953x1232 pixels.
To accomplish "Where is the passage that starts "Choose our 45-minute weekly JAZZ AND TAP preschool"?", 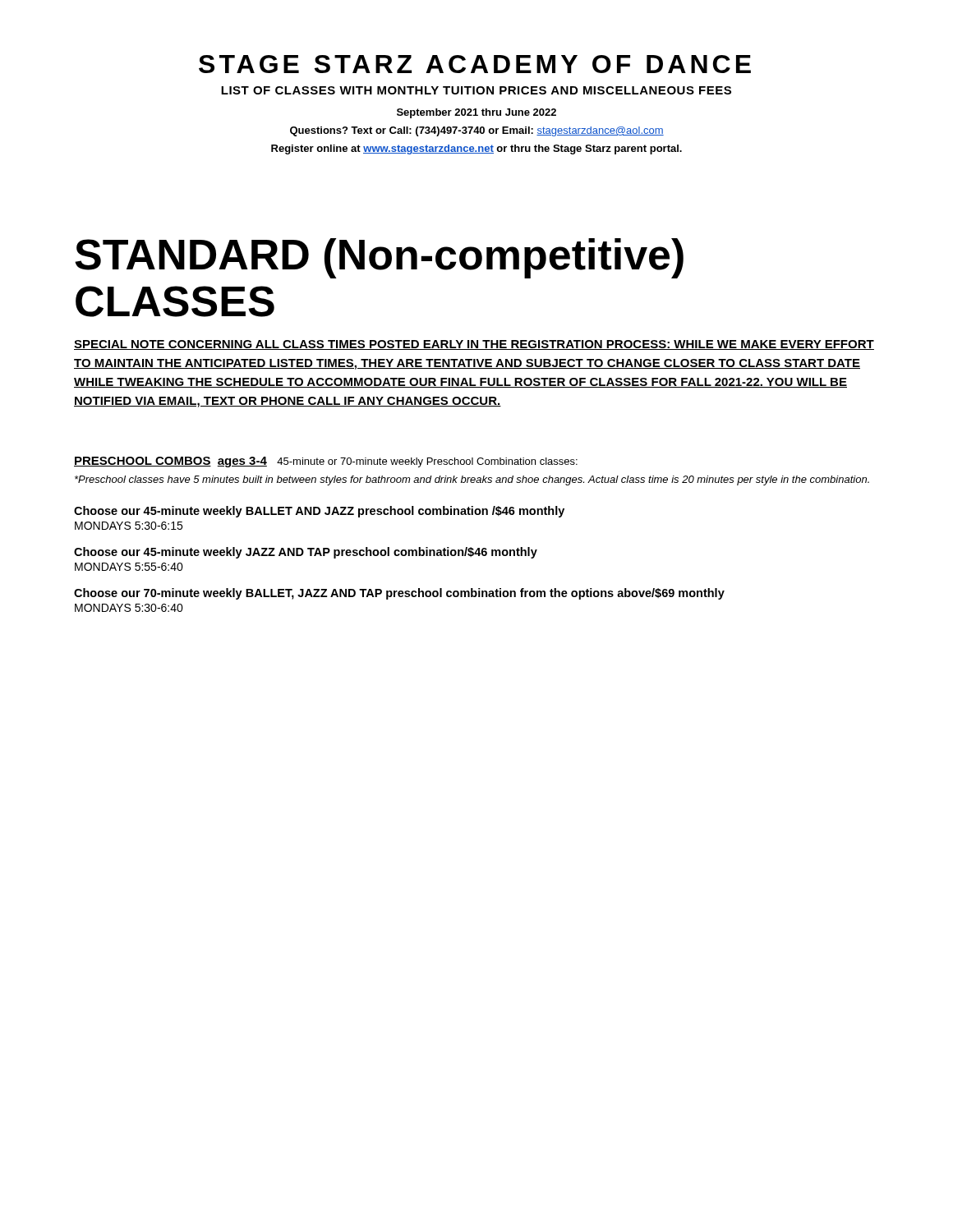I will [x=476, y=559].
